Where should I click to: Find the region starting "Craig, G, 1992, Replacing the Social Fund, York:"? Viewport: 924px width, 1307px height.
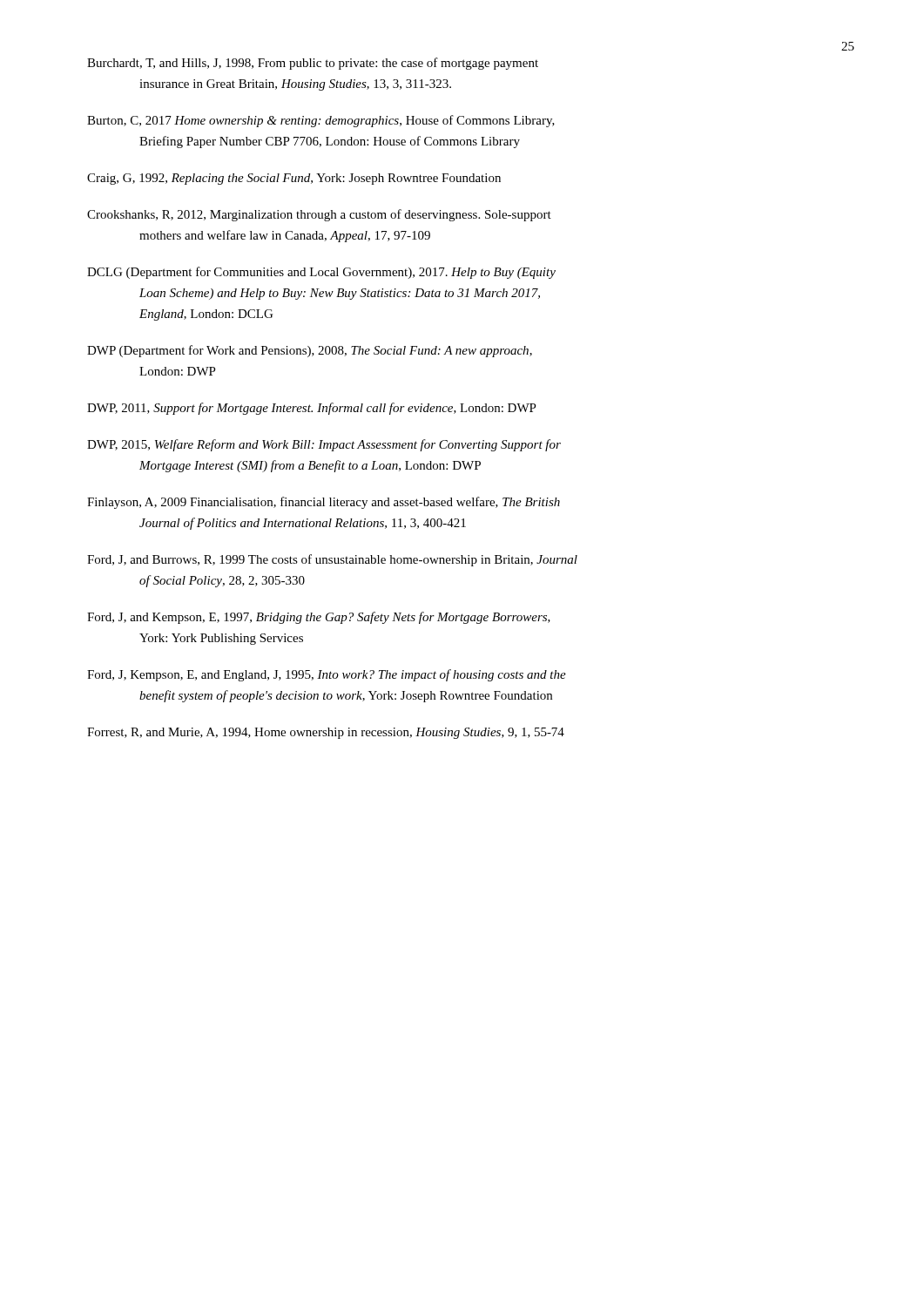(294, 178)
